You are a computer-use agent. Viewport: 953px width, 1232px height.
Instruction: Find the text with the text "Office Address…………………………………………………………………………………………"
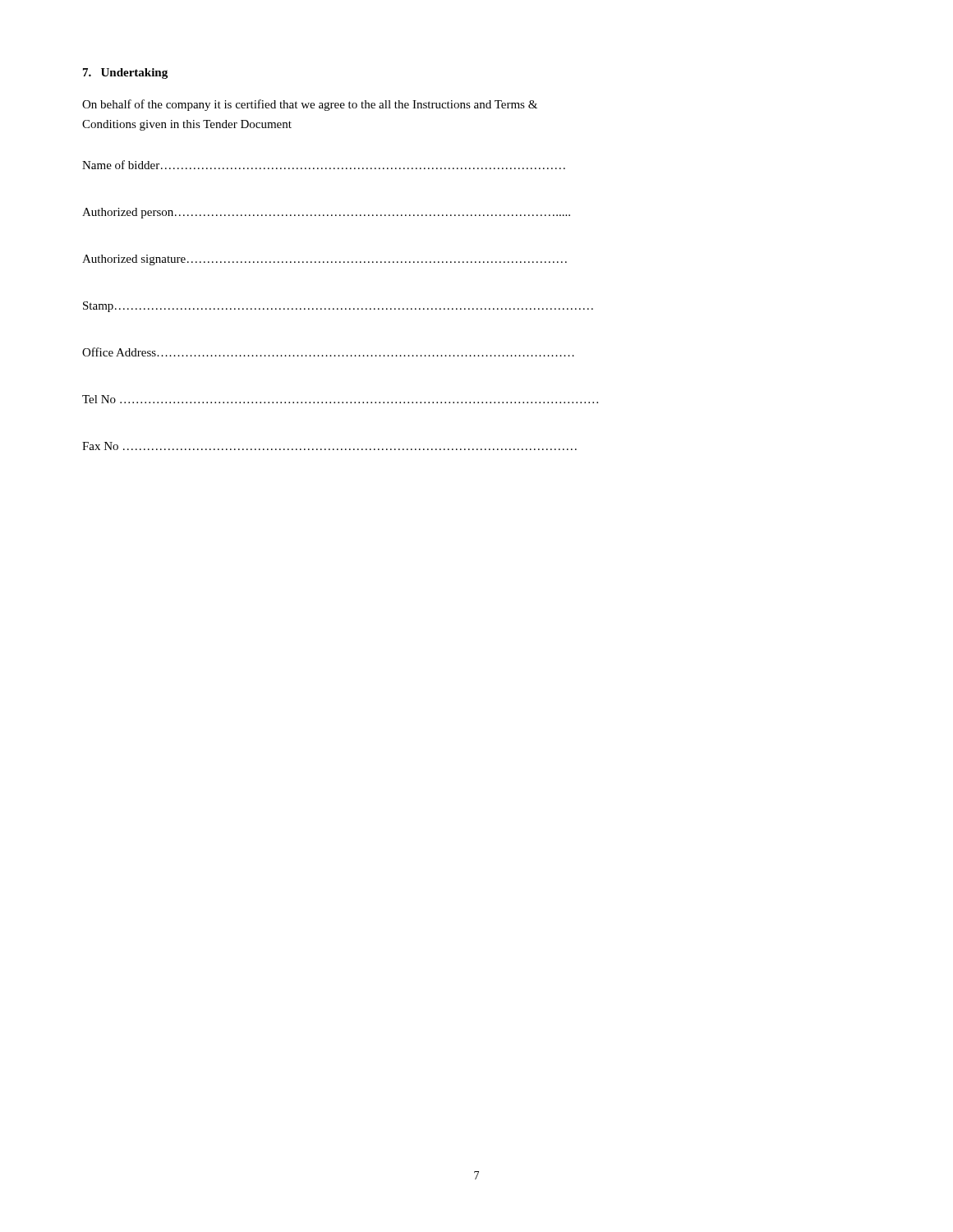click(x=329, y=352)
